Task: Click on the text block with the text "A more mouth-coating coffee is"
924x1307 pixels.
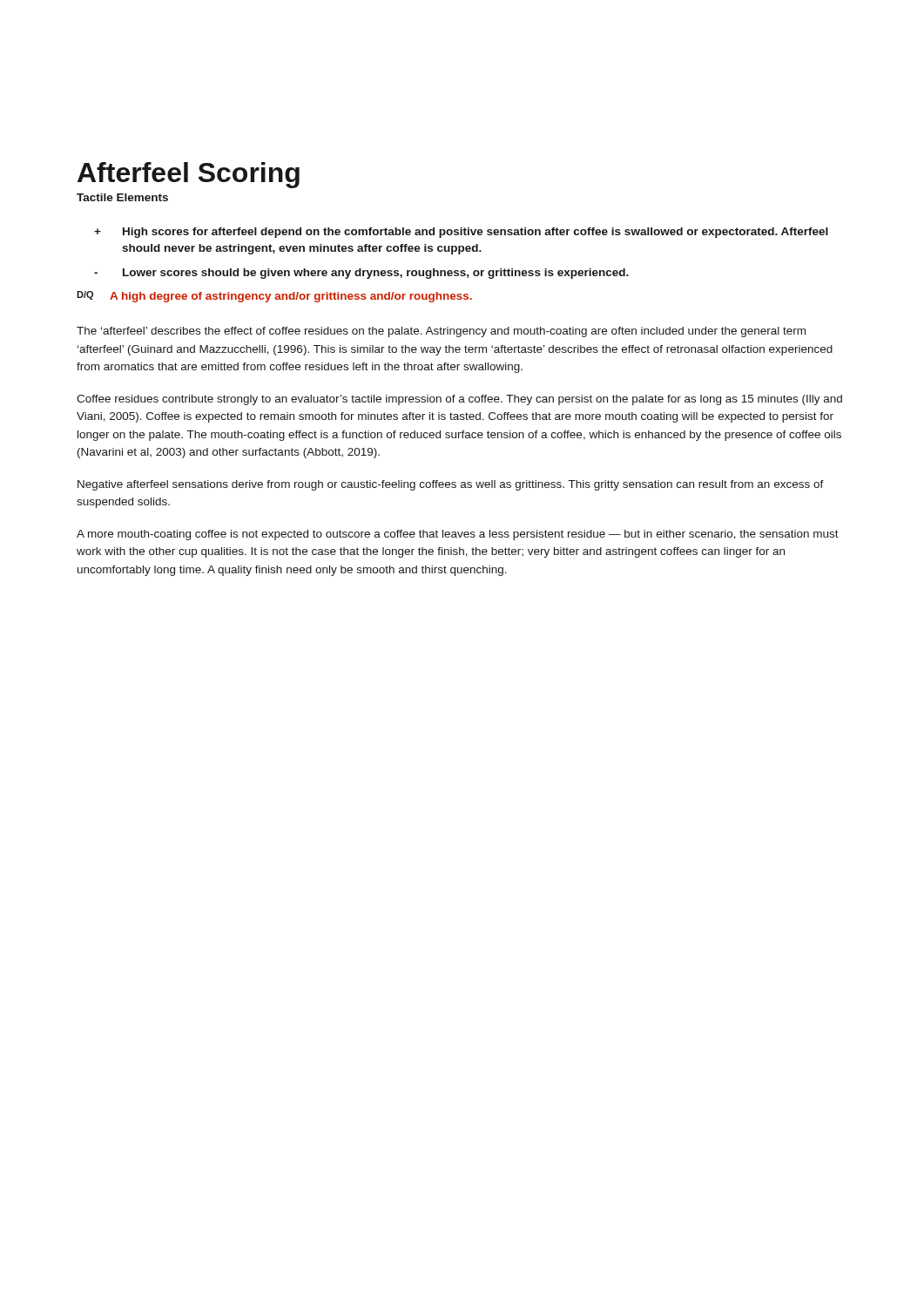Action: click(457, 551)
